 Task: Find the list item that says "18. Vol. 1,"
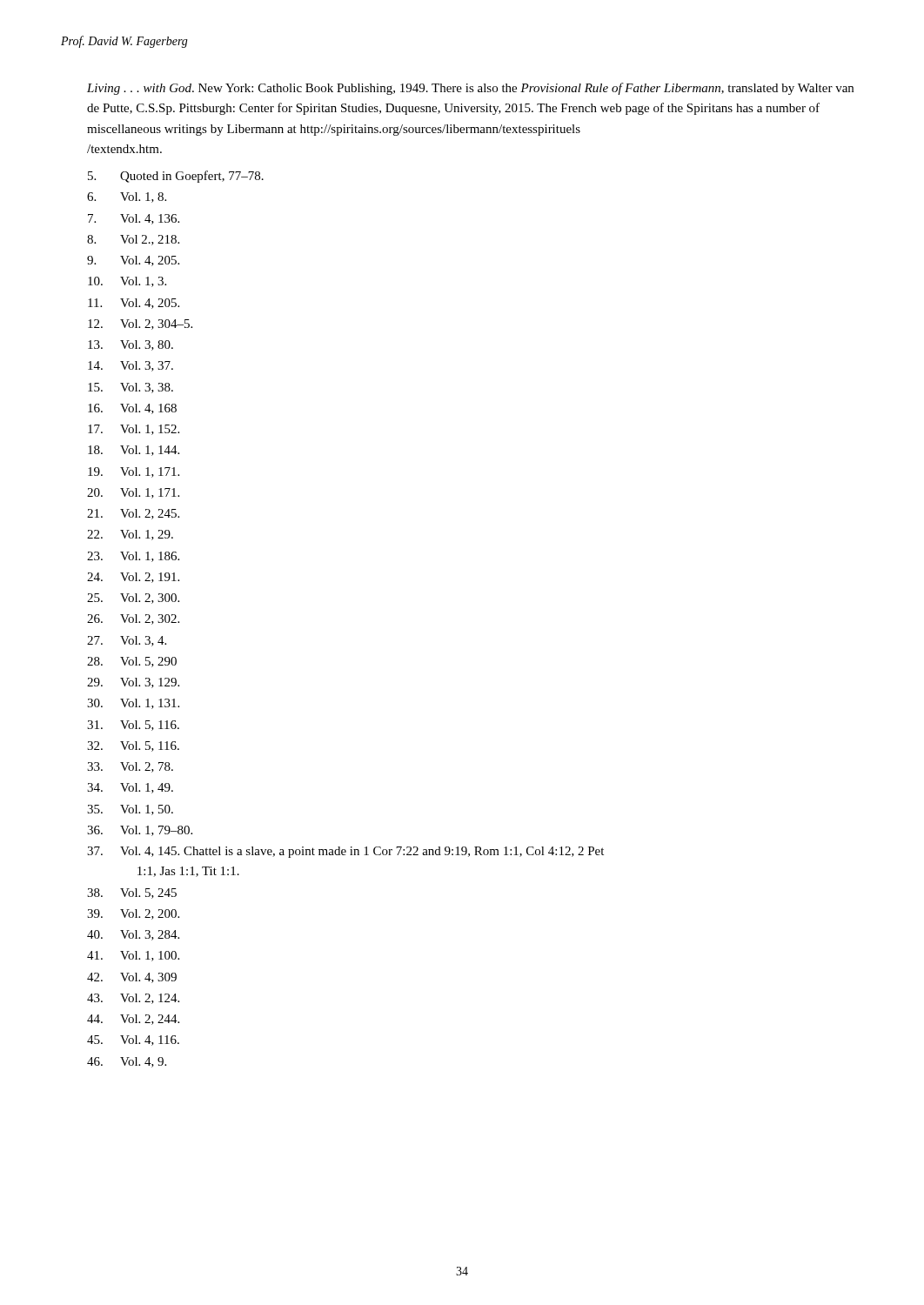pyautogui.click(x=134, y=451)
